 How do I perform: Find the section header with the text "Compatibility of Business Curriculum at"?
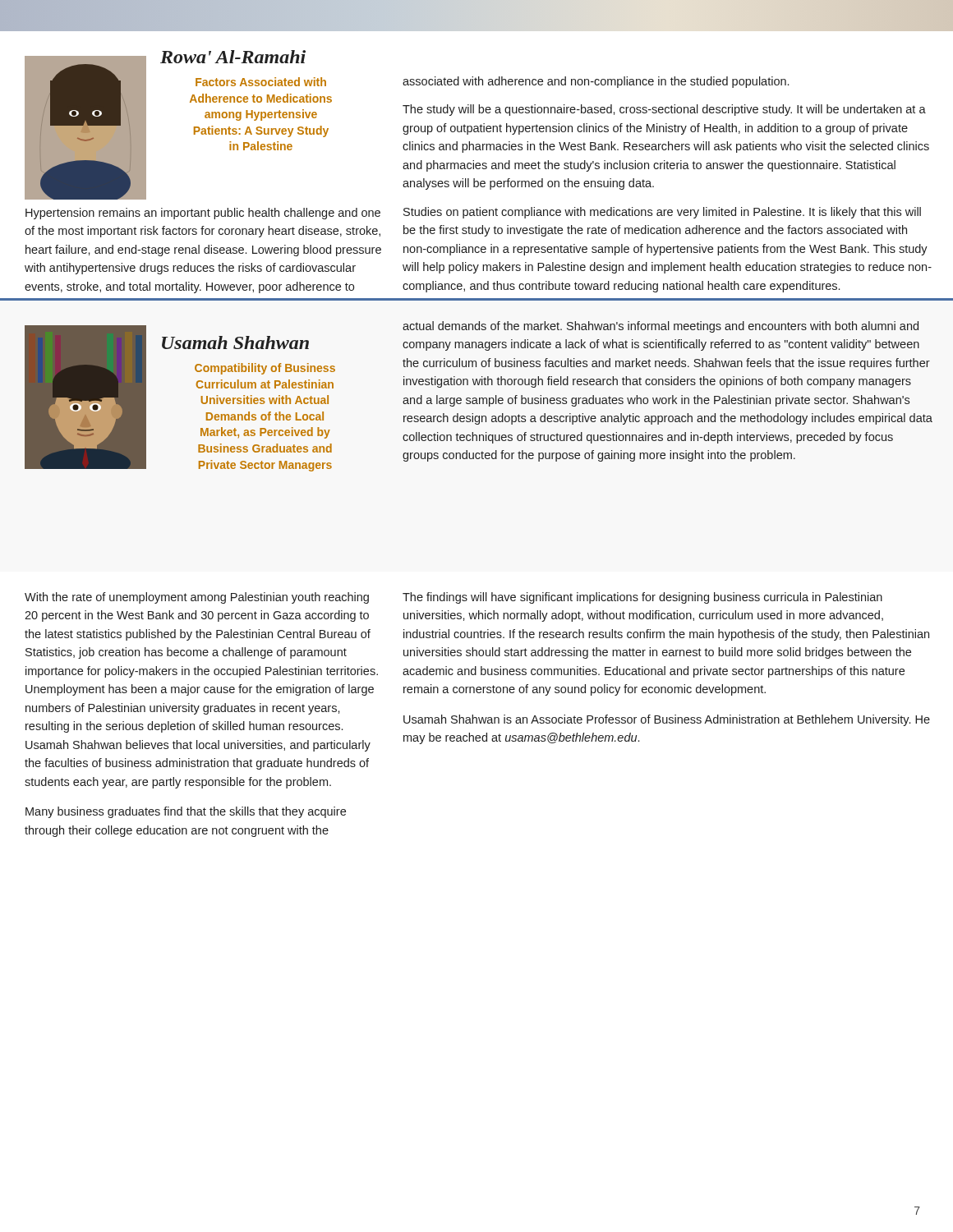pos(265,416)
